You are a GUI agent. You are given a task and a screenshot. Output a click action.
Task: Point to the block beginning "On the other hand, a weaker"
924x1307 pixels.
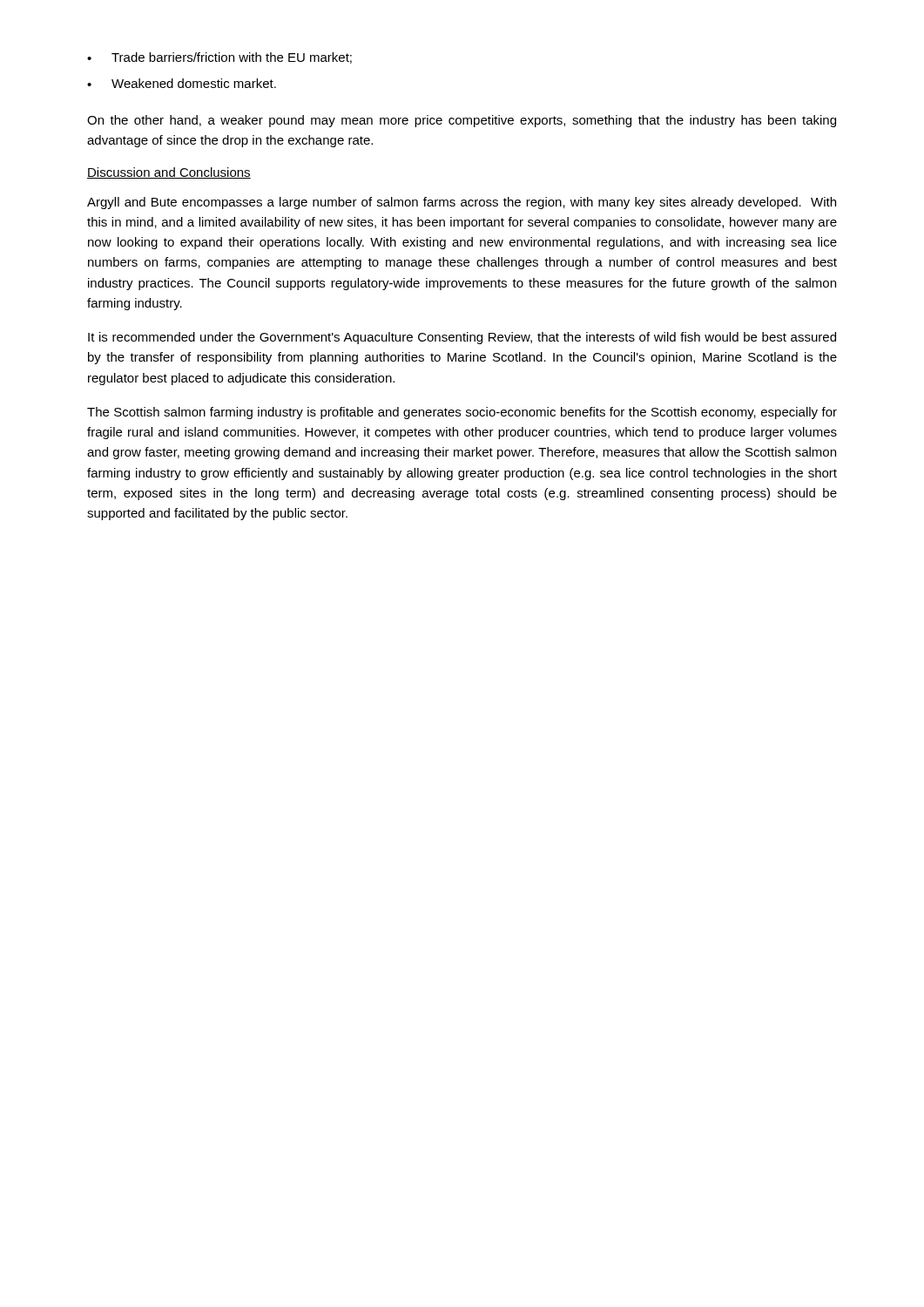462,130
